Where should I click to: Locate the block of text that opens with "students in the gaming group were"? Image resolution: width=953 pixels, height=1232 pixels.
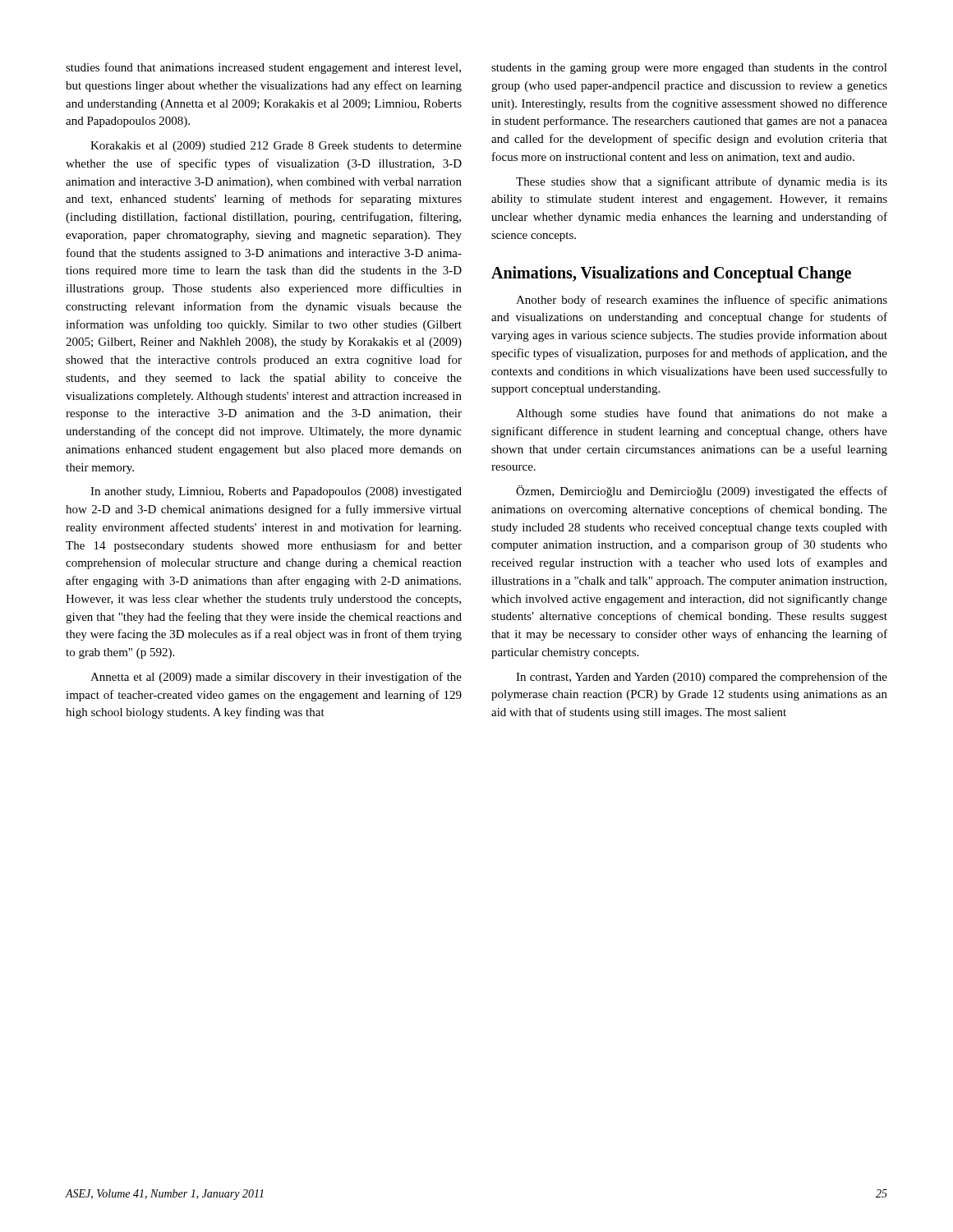tap(689, 152)
